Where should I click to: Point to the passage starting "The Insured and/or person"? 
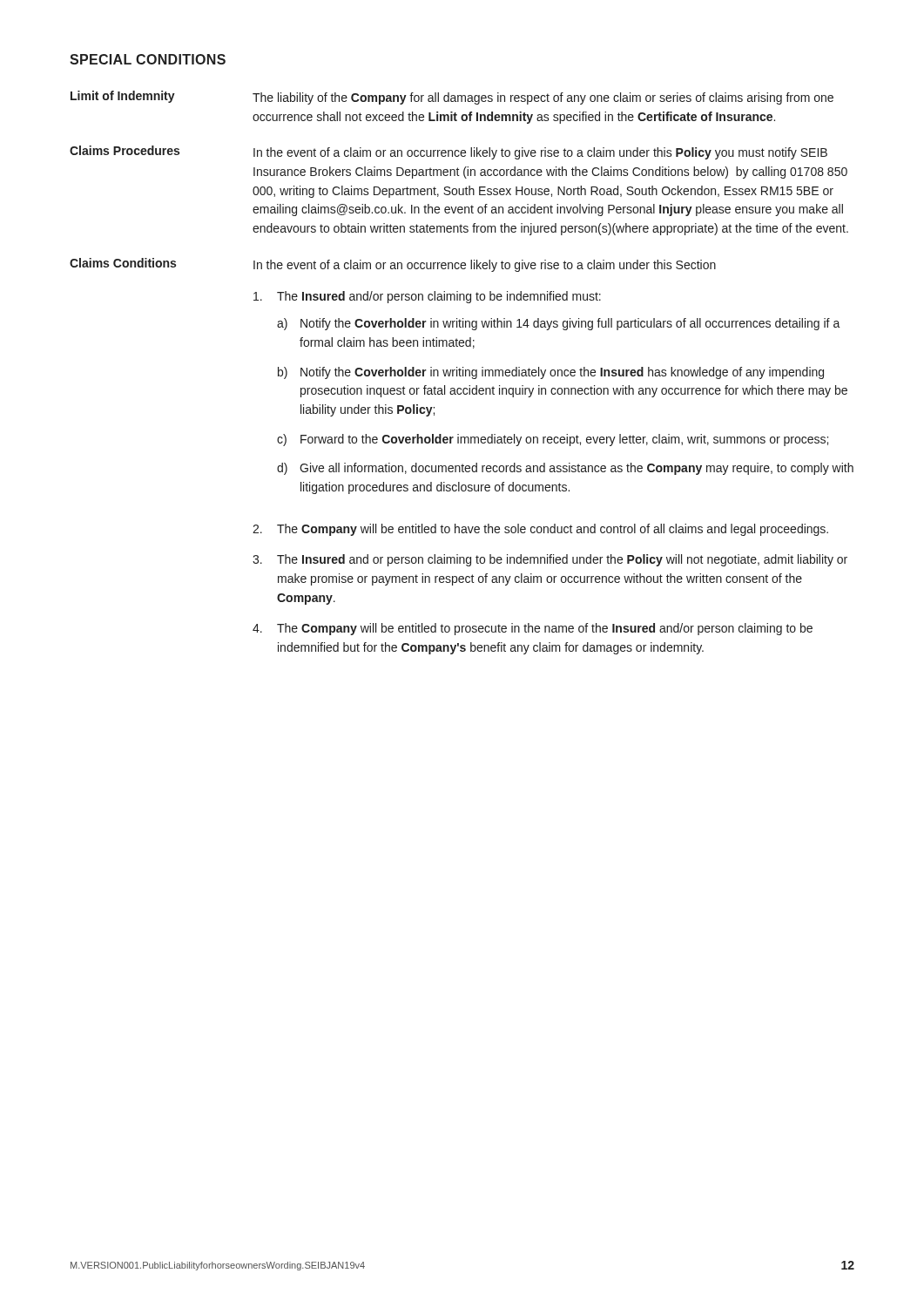point(553,397)
